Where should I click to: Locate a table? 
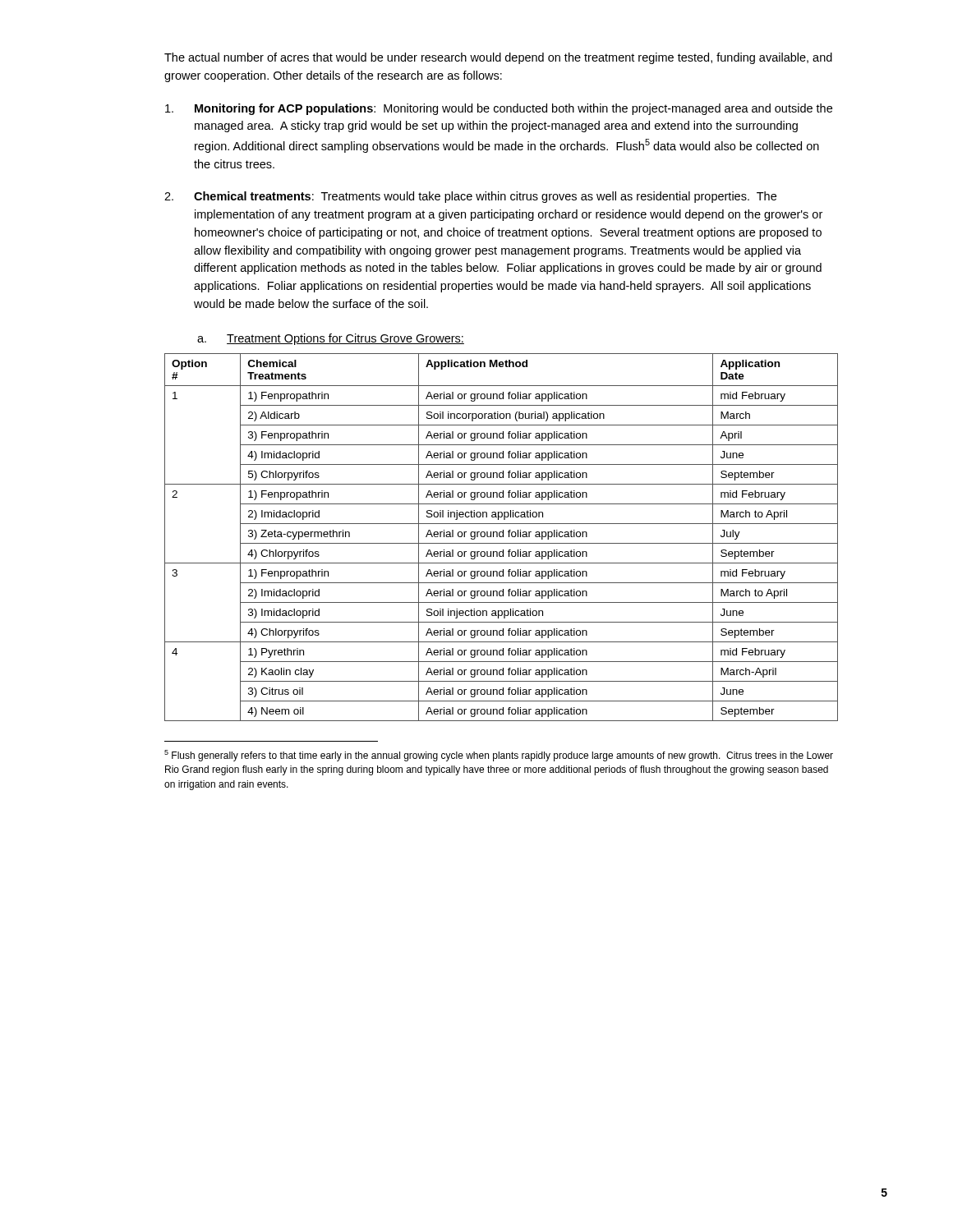pyautogui.click(x=501, y=537)
